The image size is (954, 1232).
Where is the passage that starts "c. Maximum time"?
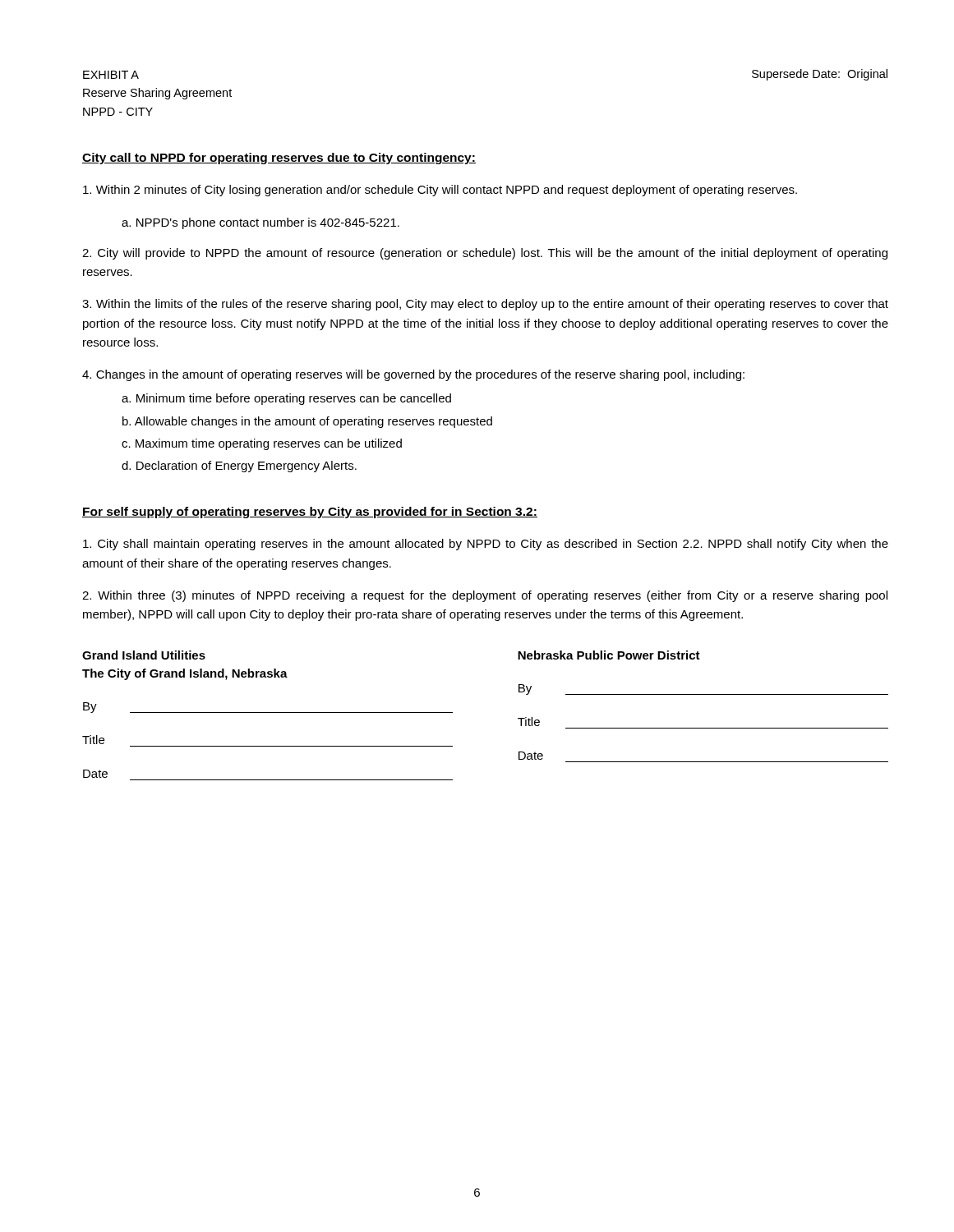tap(262, 443)
